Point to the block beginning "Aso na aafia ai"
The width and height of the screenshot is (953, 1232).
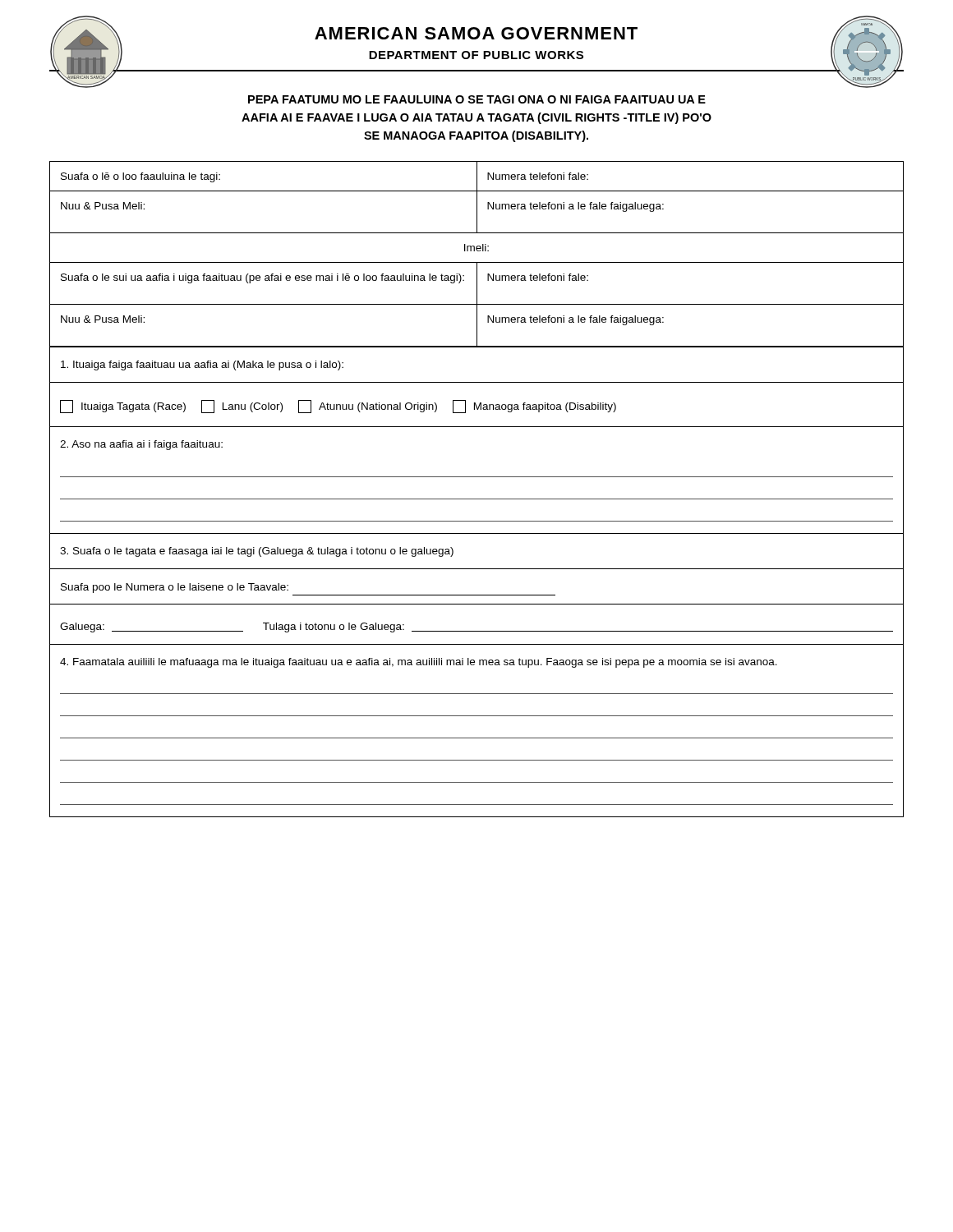tap(476, 480)
